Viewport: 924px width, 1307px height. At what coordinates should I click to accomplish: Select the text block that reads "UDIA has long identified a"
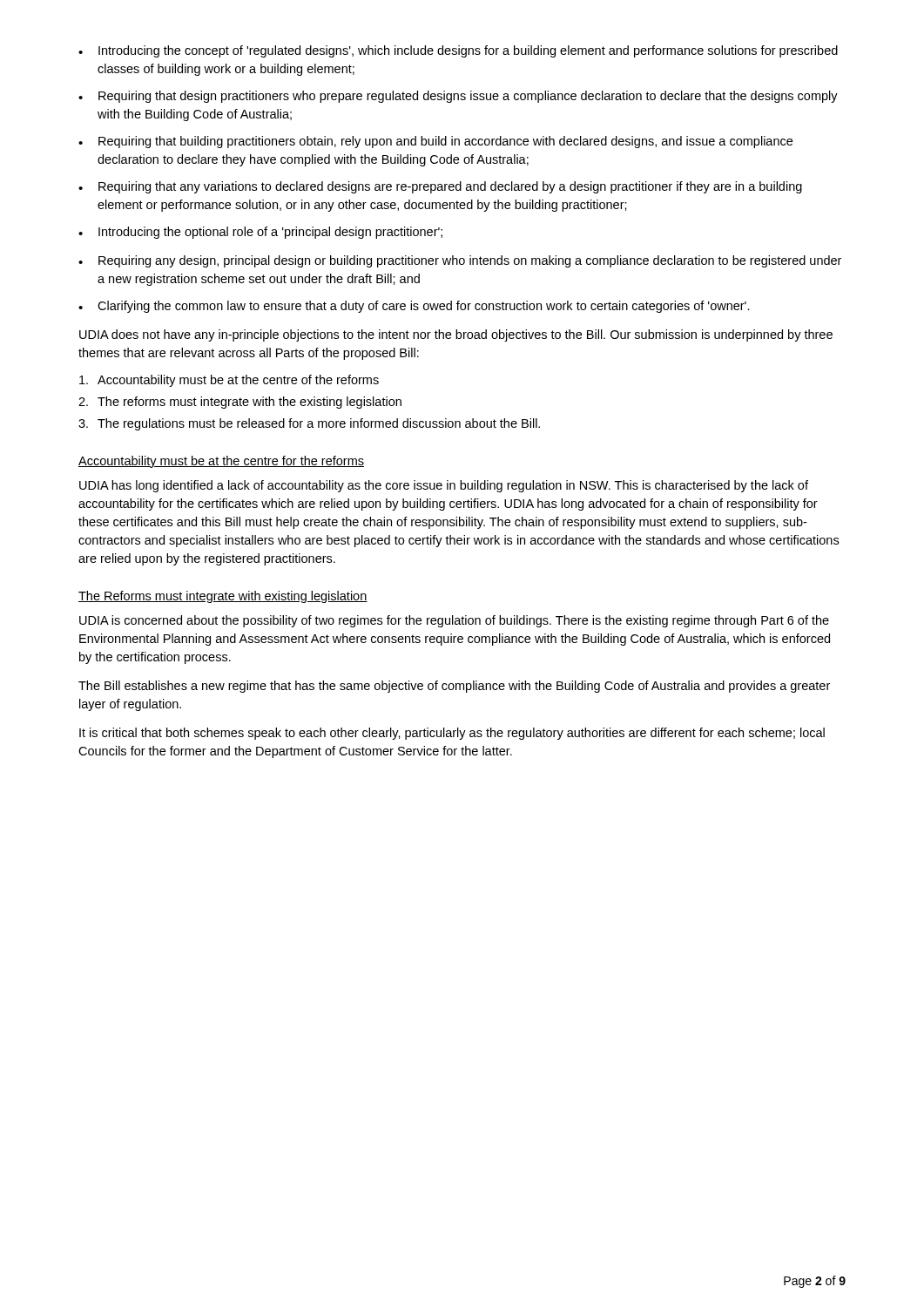(x=459, y=522)
